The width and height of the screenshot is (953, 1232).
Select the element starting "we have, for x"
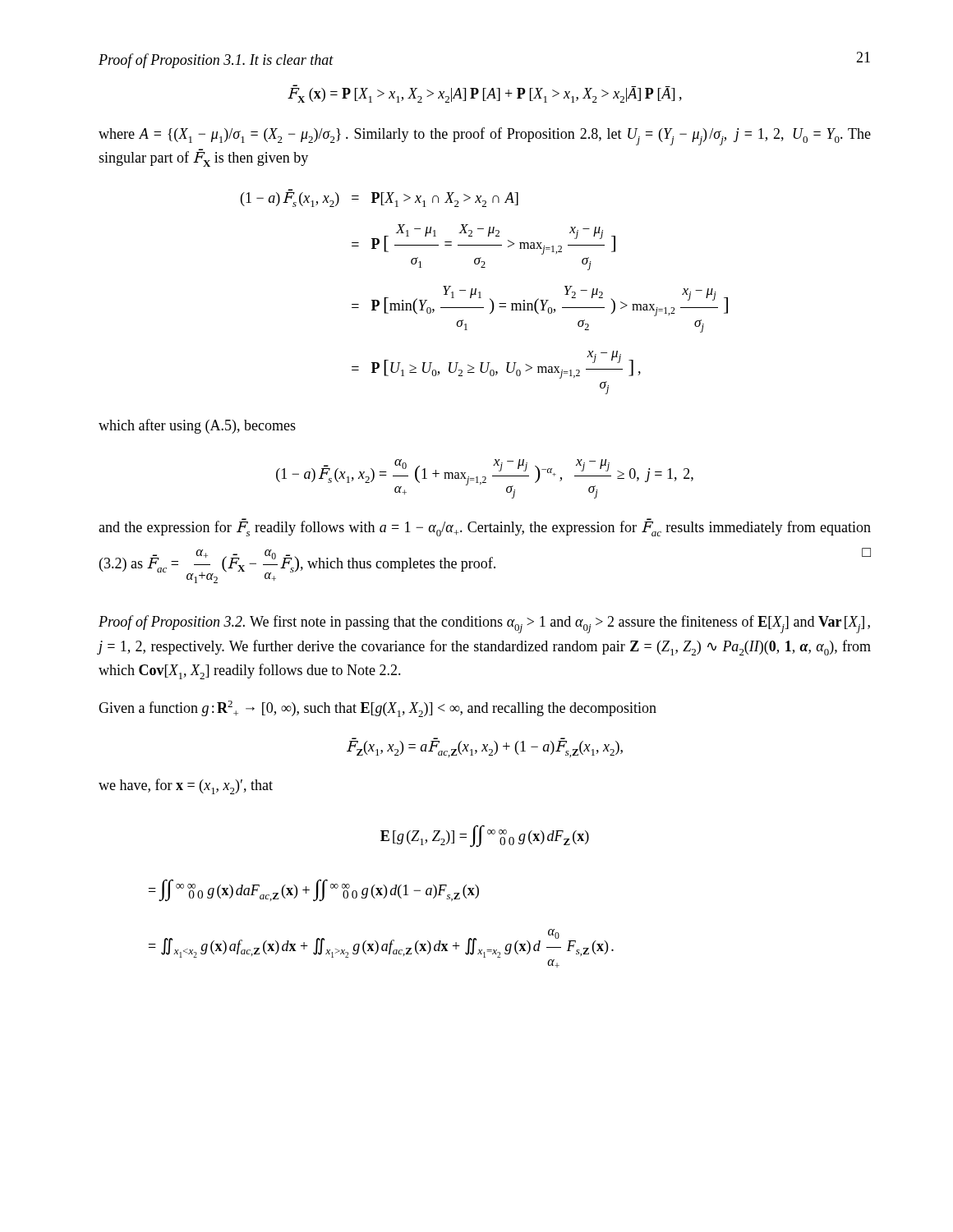[x=186, y=786]
